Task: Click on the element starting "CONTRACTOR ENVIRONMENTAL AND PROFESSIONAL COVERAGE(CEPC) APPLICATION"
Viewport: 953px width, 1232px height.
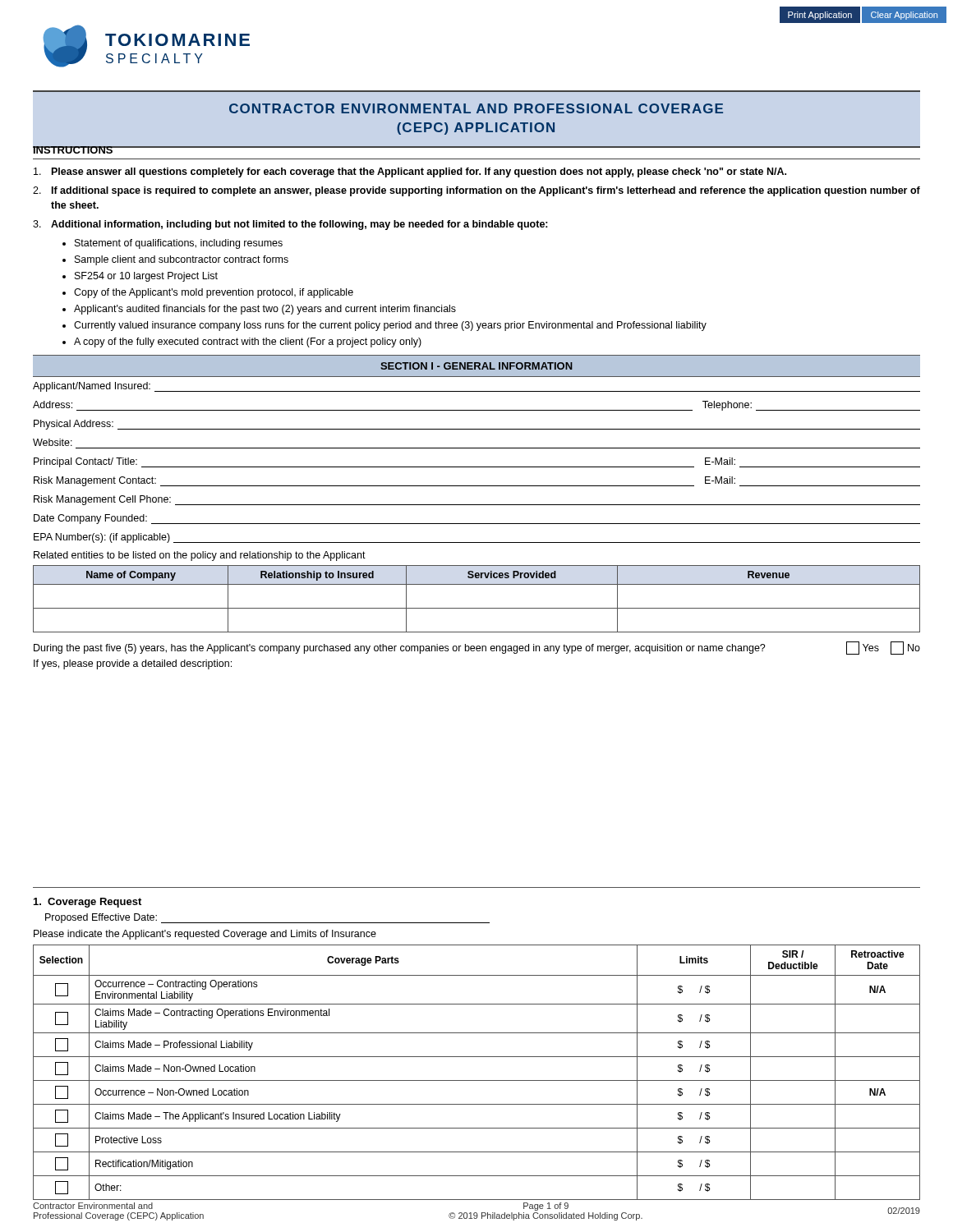Action: [476, 119]
